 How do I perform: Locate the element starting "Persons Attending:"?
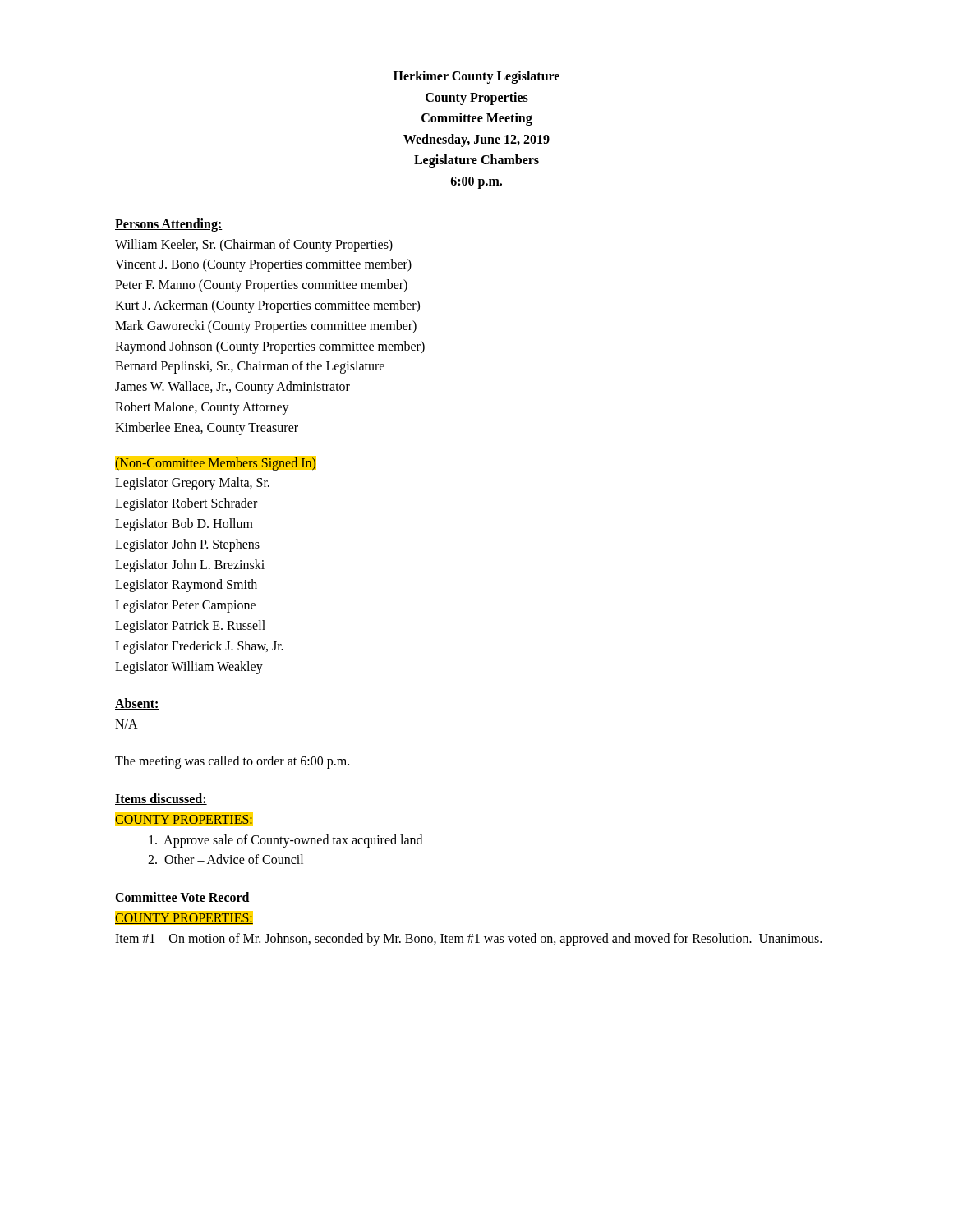[x=169, y=225]
